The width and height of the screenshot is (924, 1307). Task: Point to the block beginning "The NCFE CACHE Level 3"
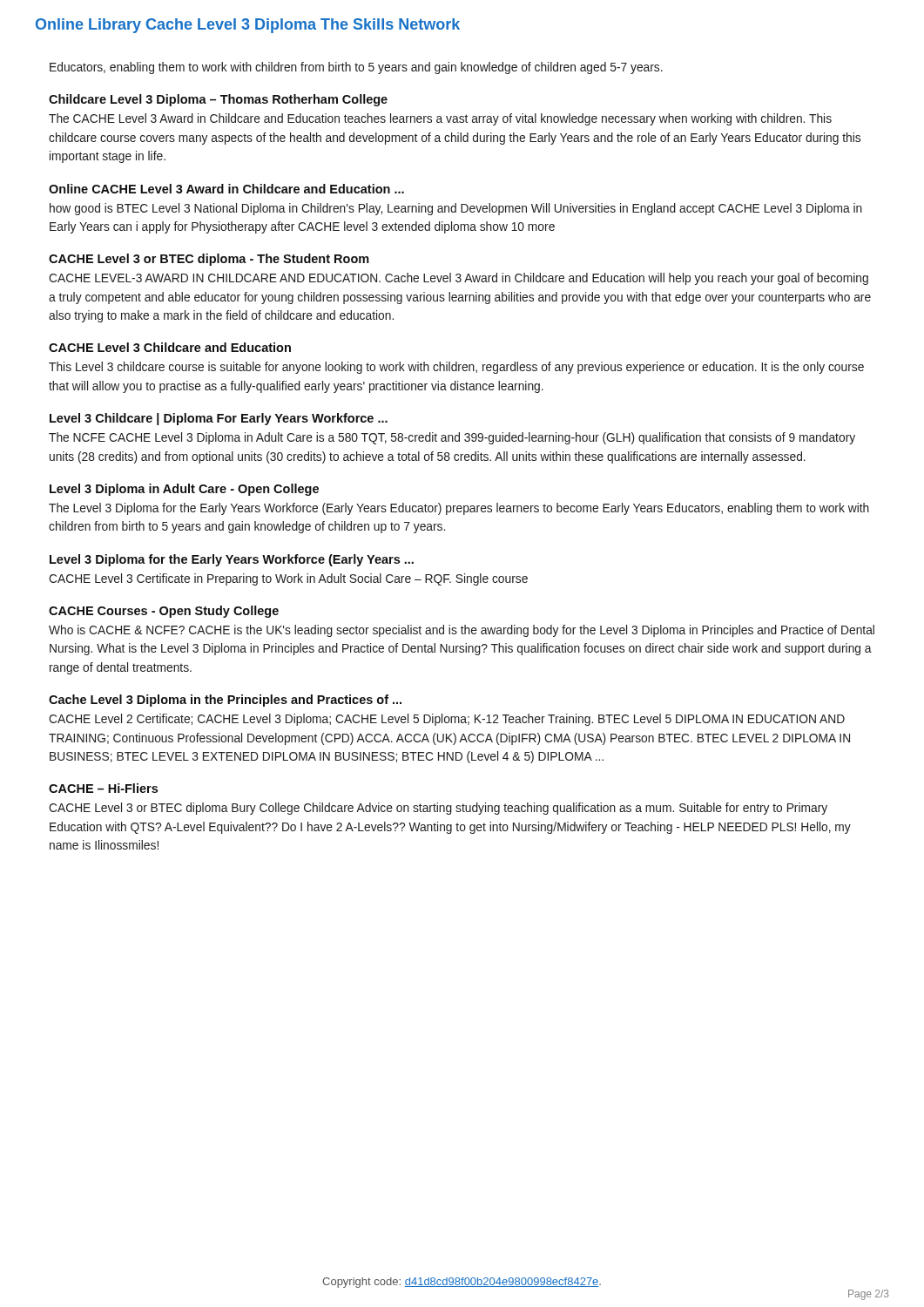(x=452, y=447)
